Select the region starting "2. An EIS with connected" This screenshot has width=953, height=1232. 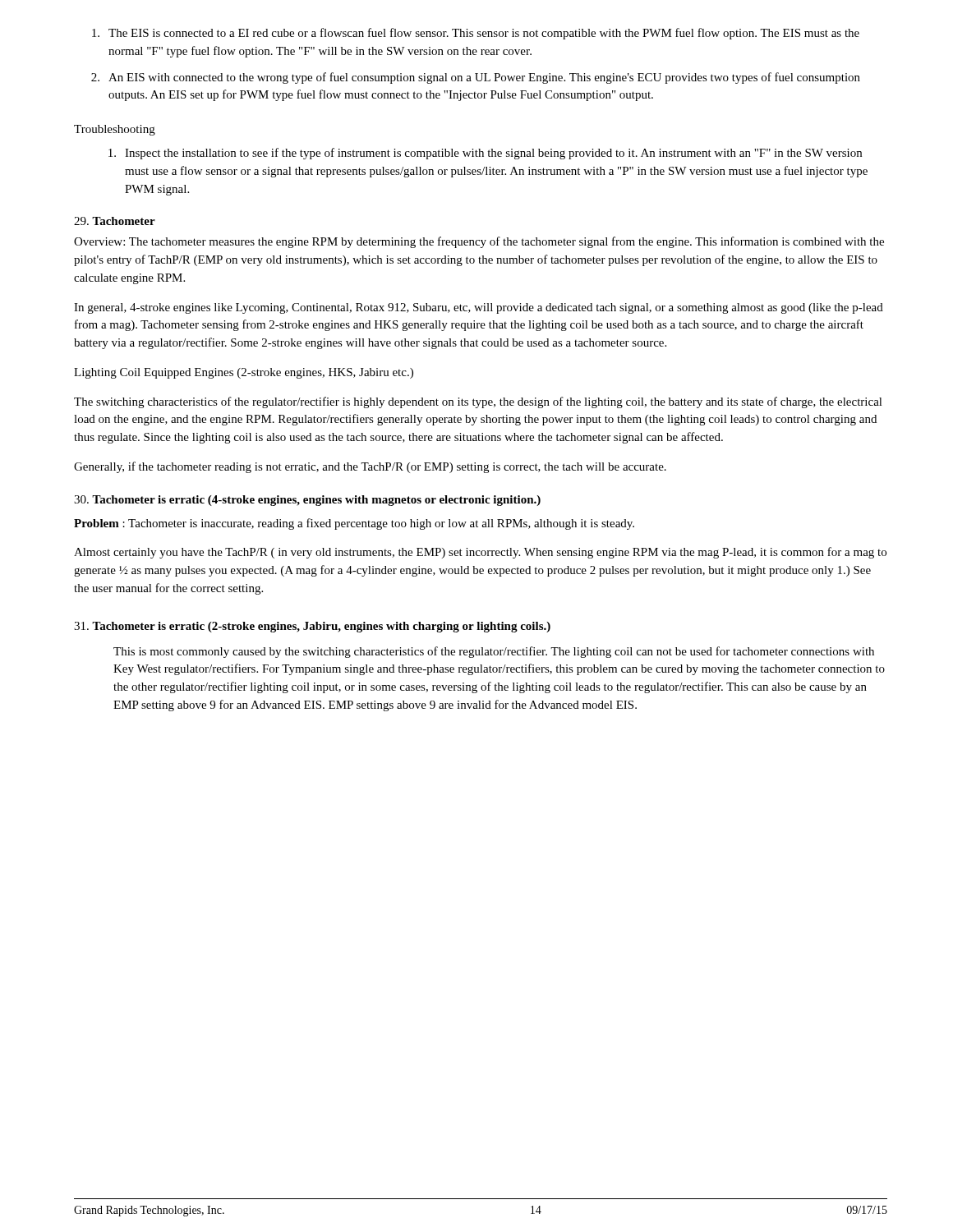481,86
